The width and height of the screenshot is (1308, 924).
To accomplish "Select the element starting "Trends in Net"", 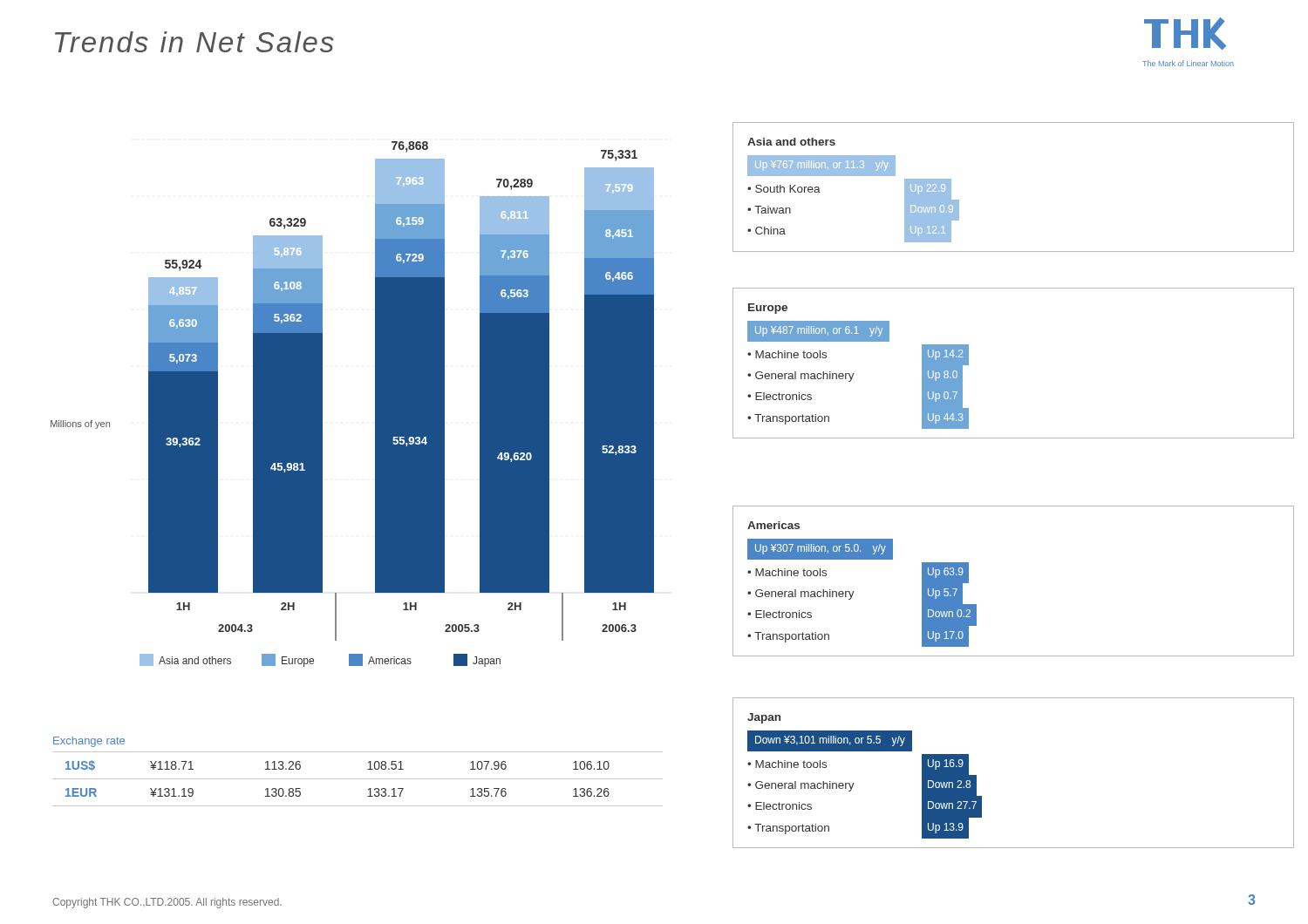I will click(x=194, y=42).
